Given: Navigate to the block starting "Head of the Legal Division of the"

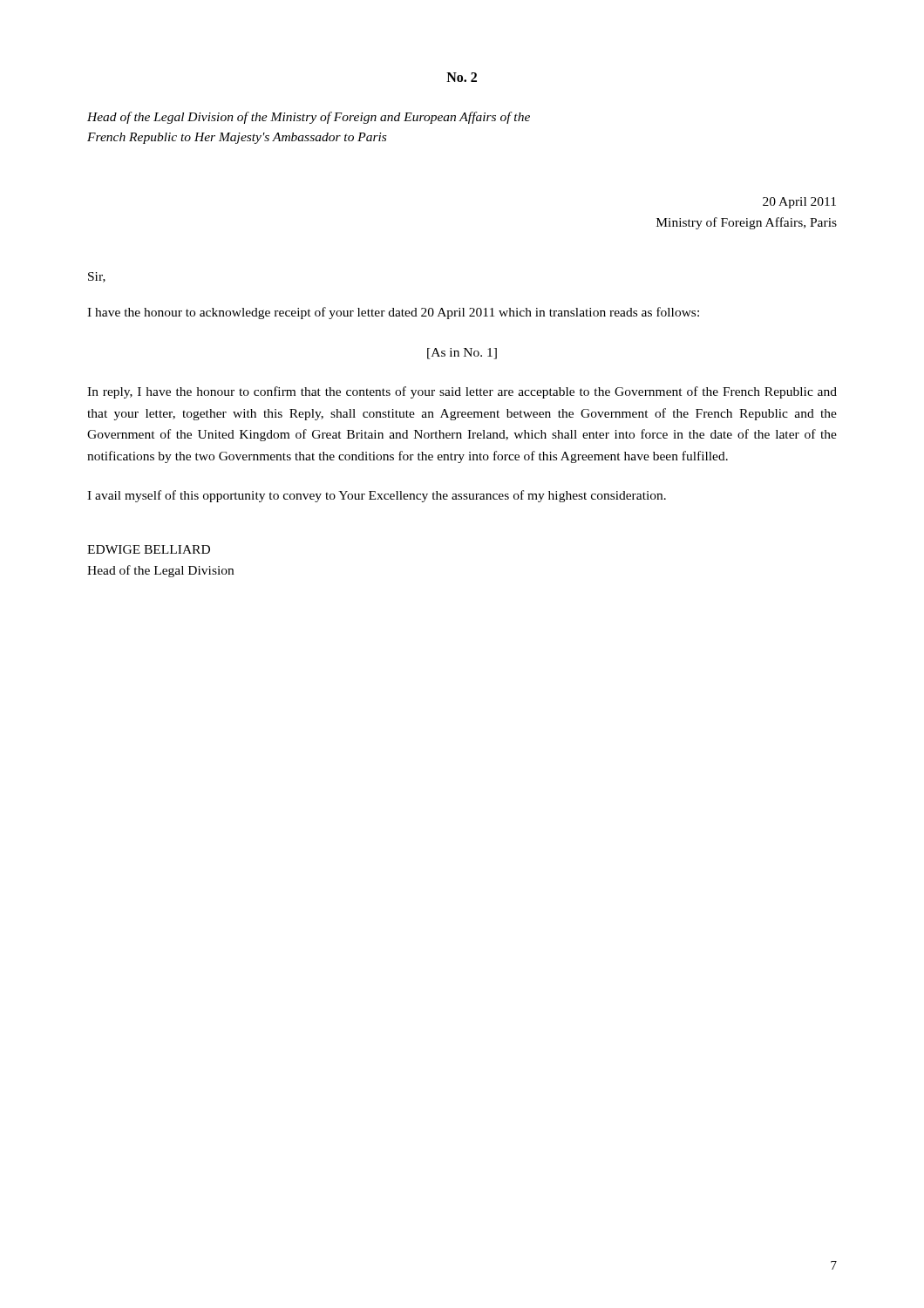Looking at the screenshot, I should click(309, 127).
